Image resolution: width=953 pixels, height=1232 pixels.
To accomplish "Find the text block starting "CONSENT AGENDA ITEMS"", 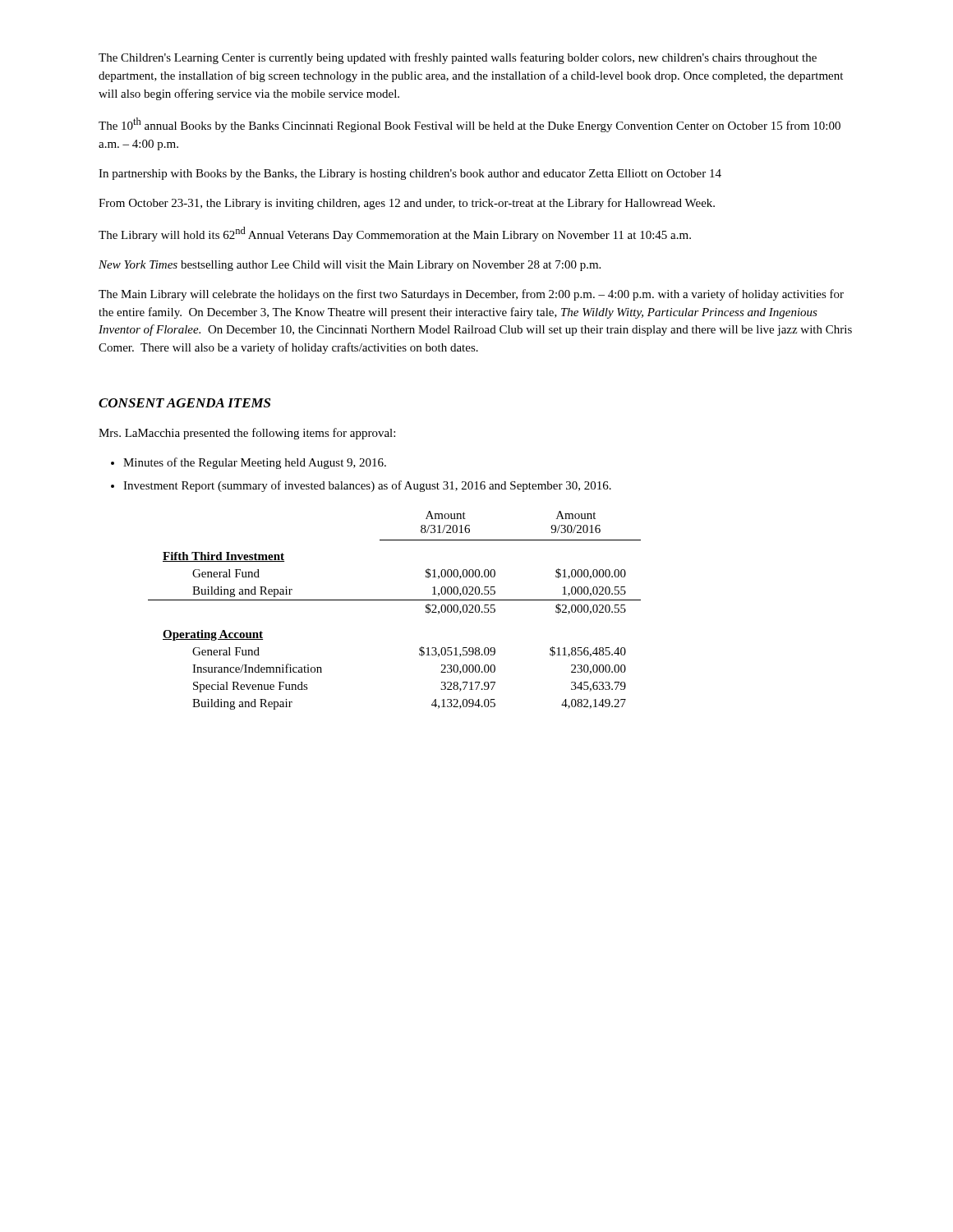I will (185, 403).
